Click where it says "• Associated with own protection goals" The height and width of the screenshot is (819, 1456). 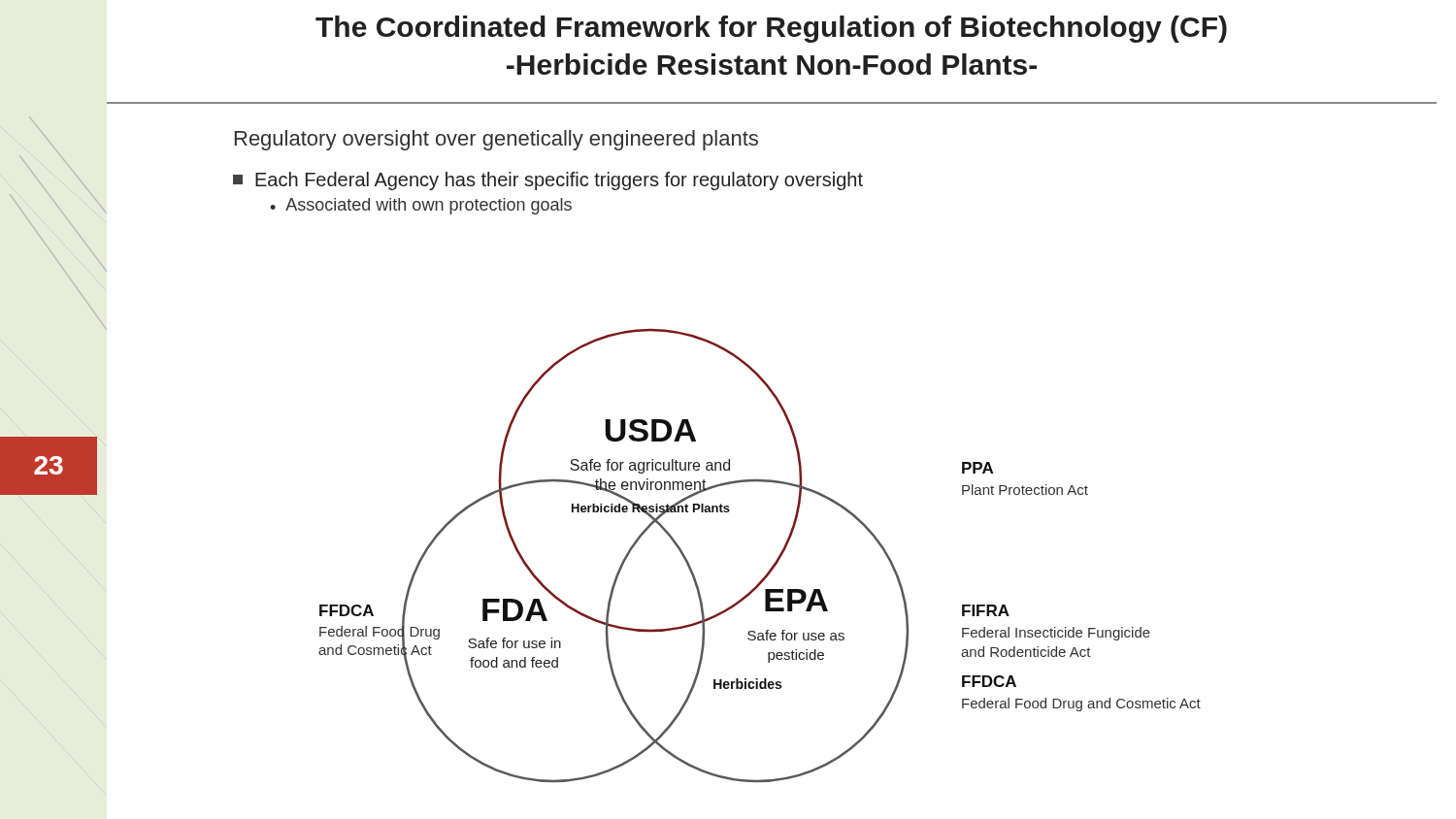pos(421,208)
